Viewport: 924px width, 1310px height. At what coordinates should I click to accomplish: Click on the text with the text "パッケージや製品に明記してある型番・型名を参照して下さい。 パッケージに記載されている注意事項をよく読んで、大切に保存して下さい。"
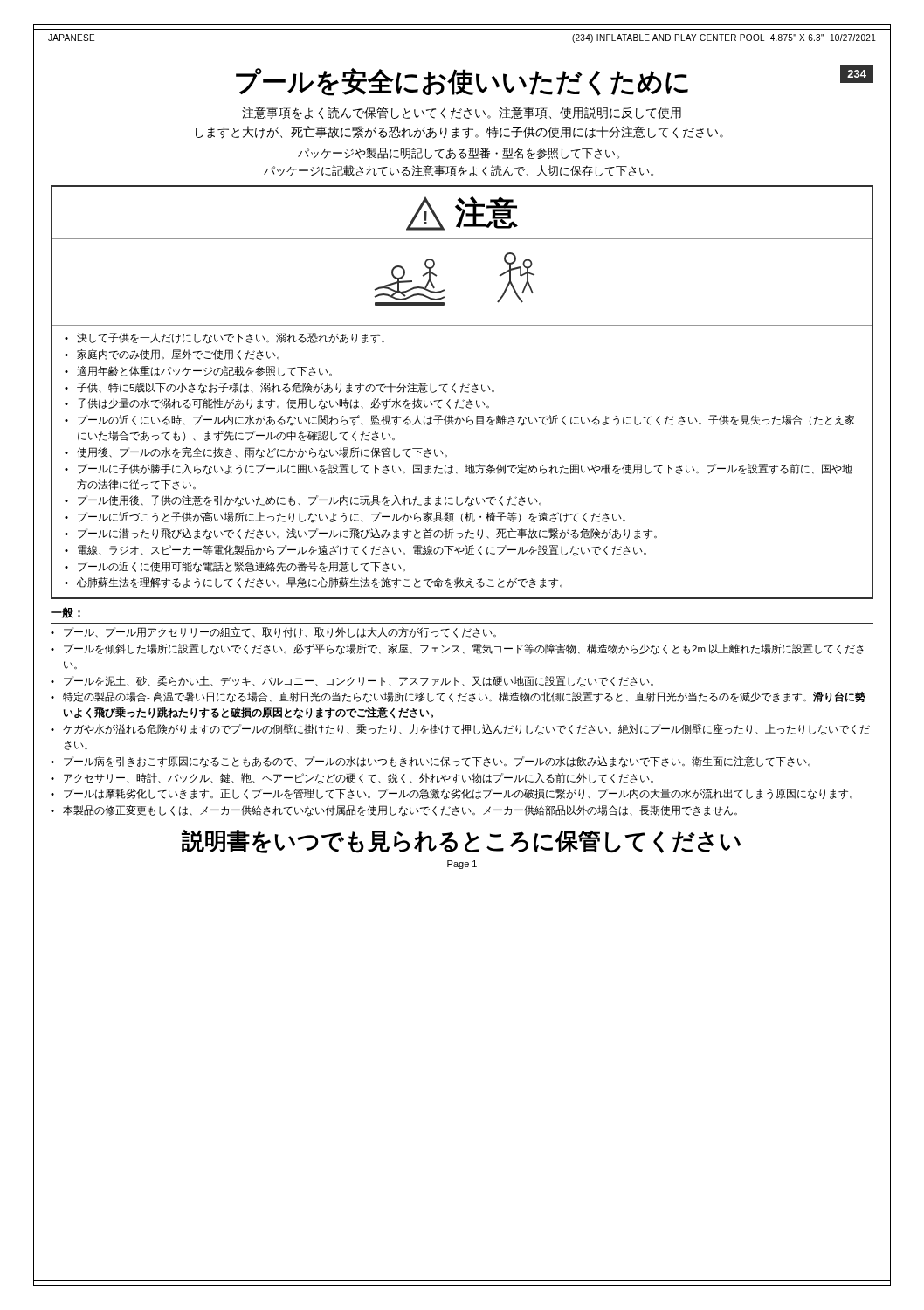point(462,163)
